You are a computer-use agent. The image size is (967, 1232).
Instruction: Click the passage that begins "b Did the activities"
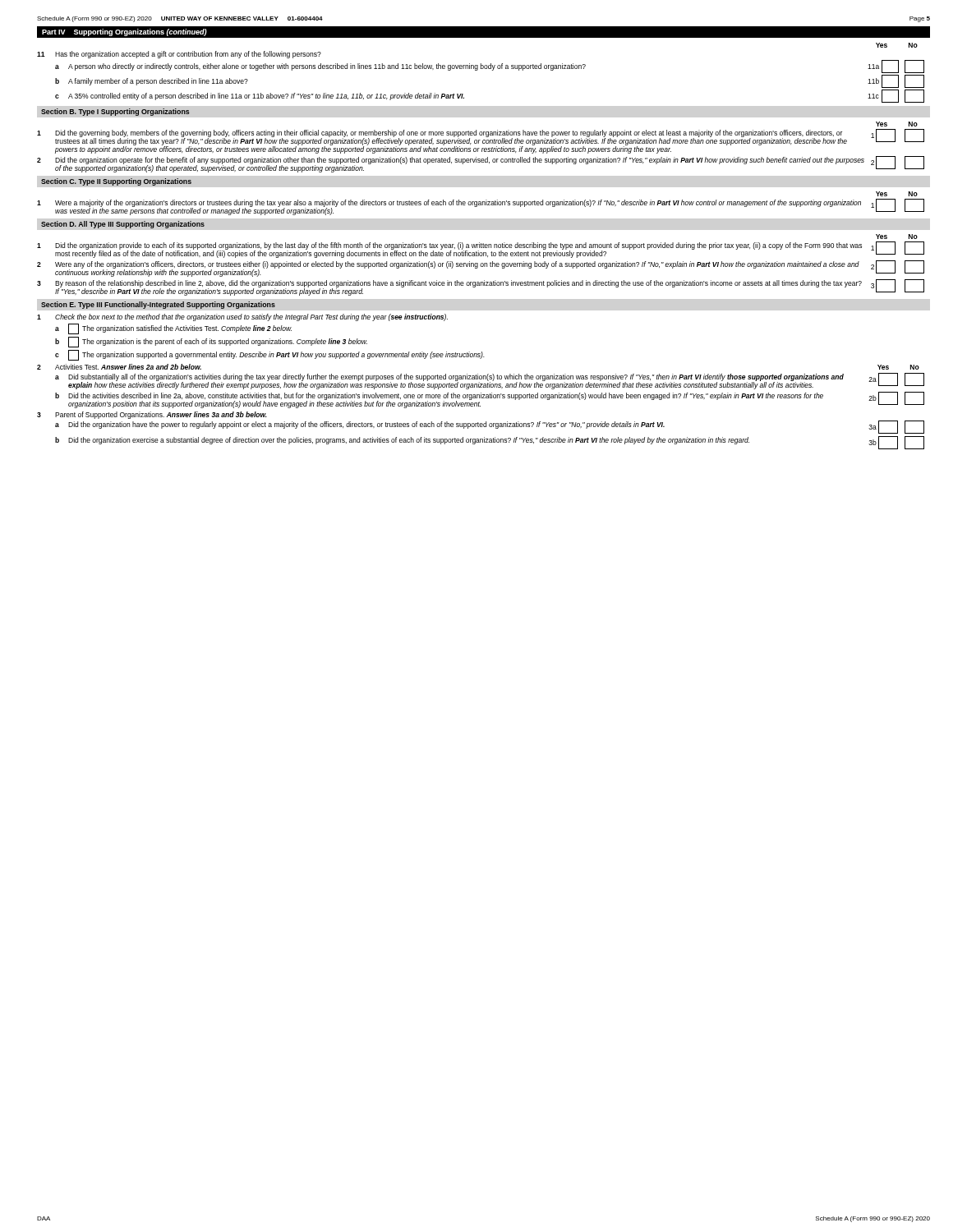point(493,400)
